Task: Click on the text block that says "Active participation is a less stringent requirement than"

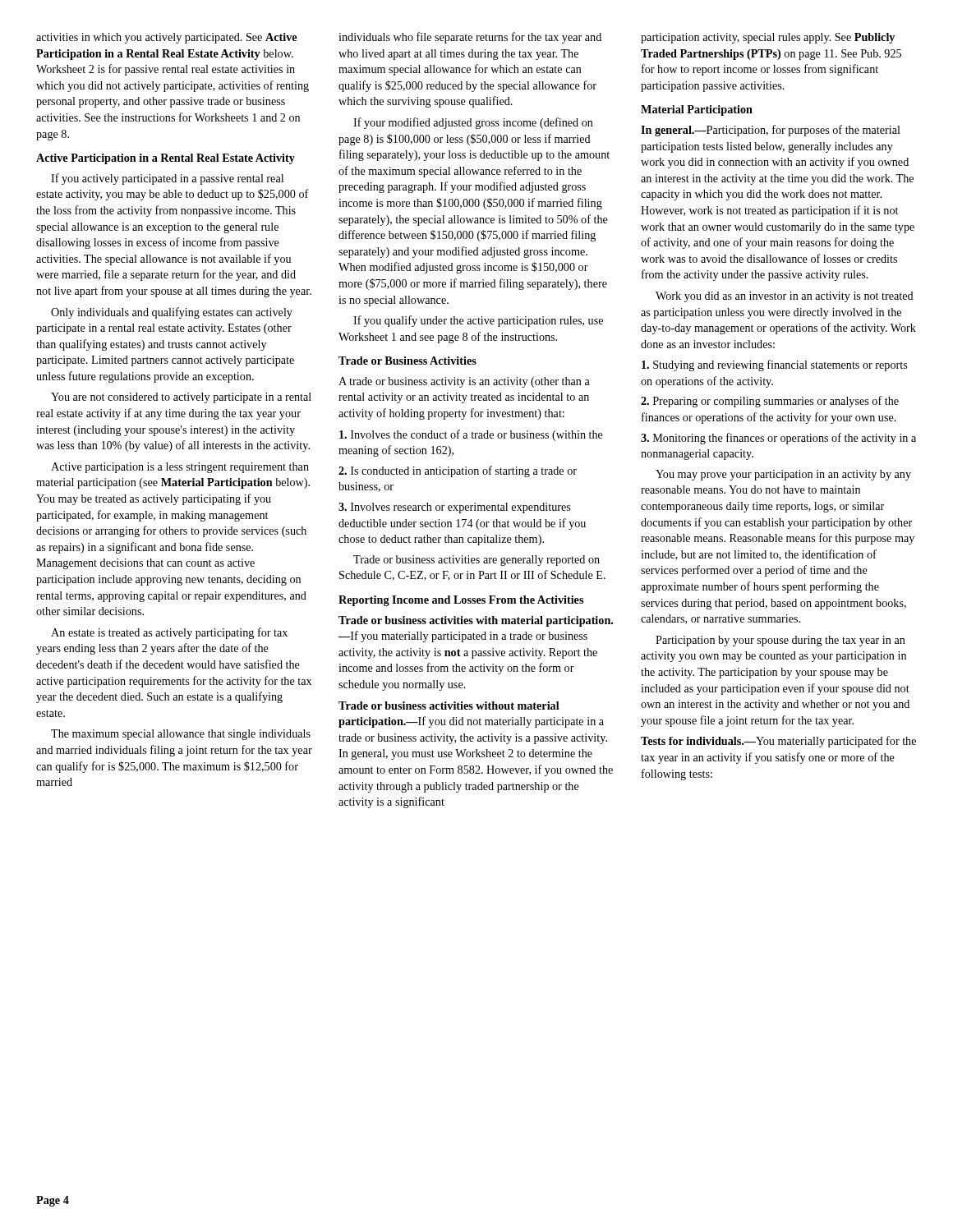Action: coord(174,539)
